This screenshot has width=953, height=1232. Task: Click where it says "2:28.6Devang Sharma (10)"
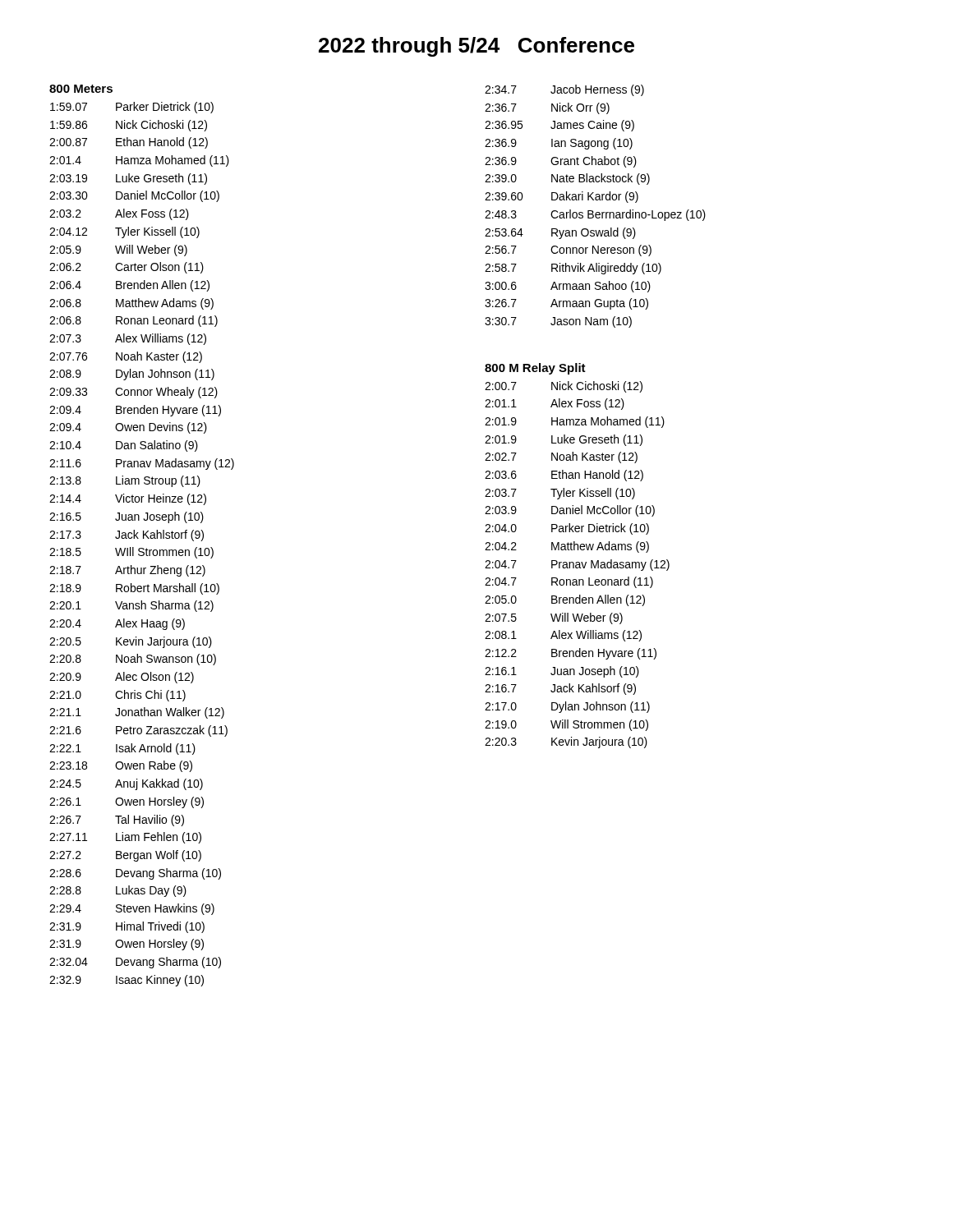point(135,874)
